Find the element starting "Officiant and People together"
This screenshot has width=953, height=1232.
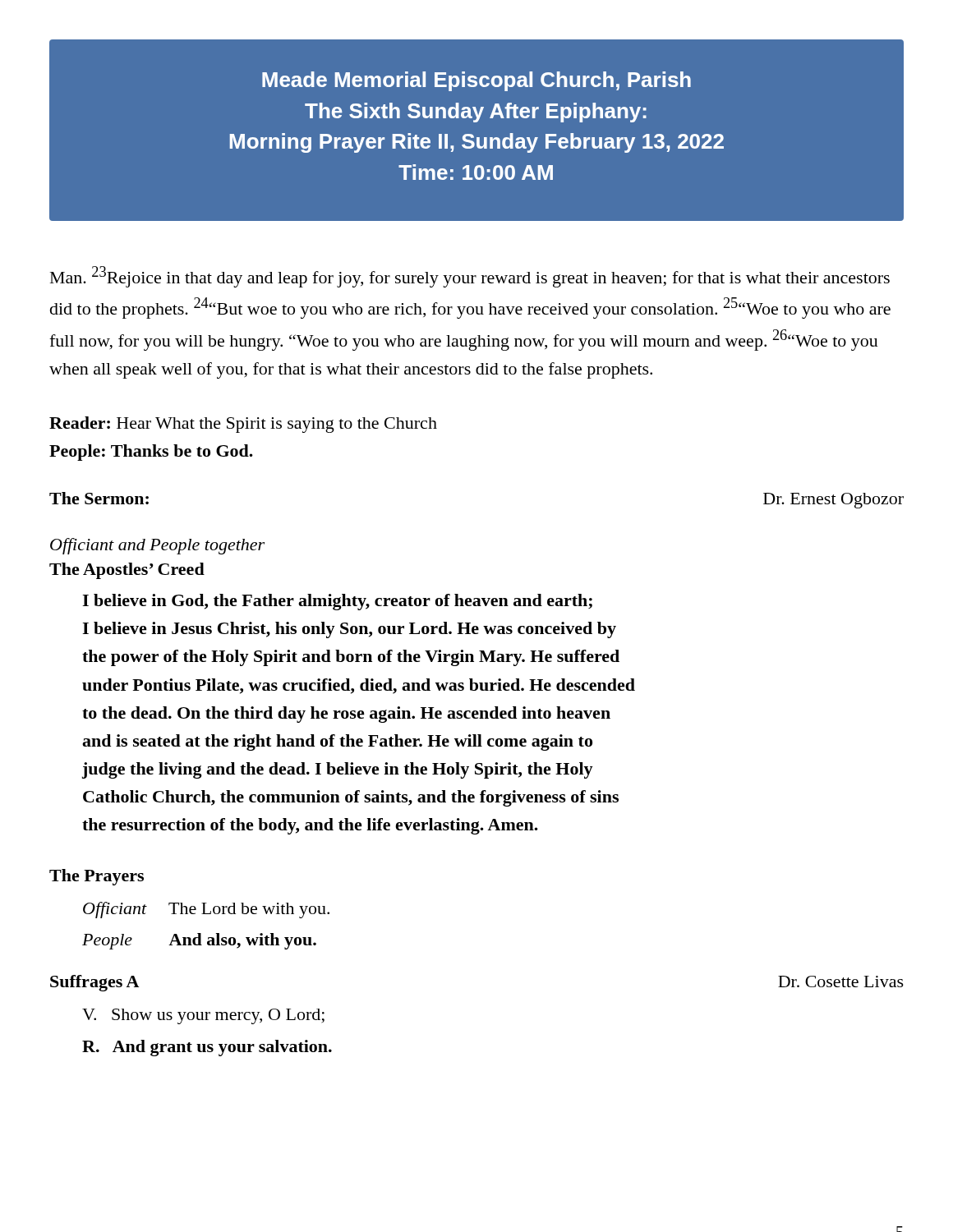tap(157, 544)
